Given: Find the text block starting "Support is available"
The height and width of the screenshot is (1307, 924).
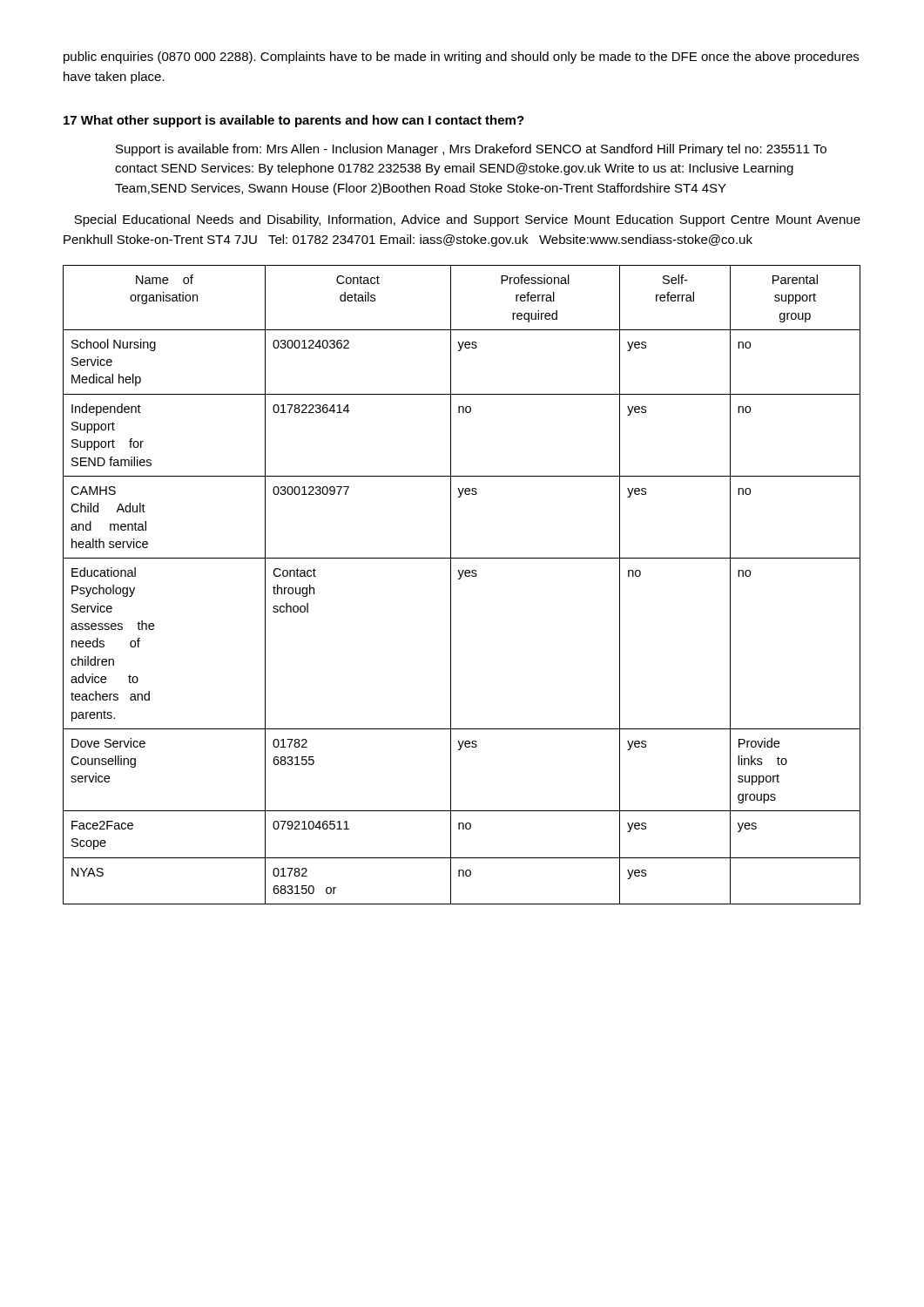Looking at the screenshot, I should pos(471,168).
